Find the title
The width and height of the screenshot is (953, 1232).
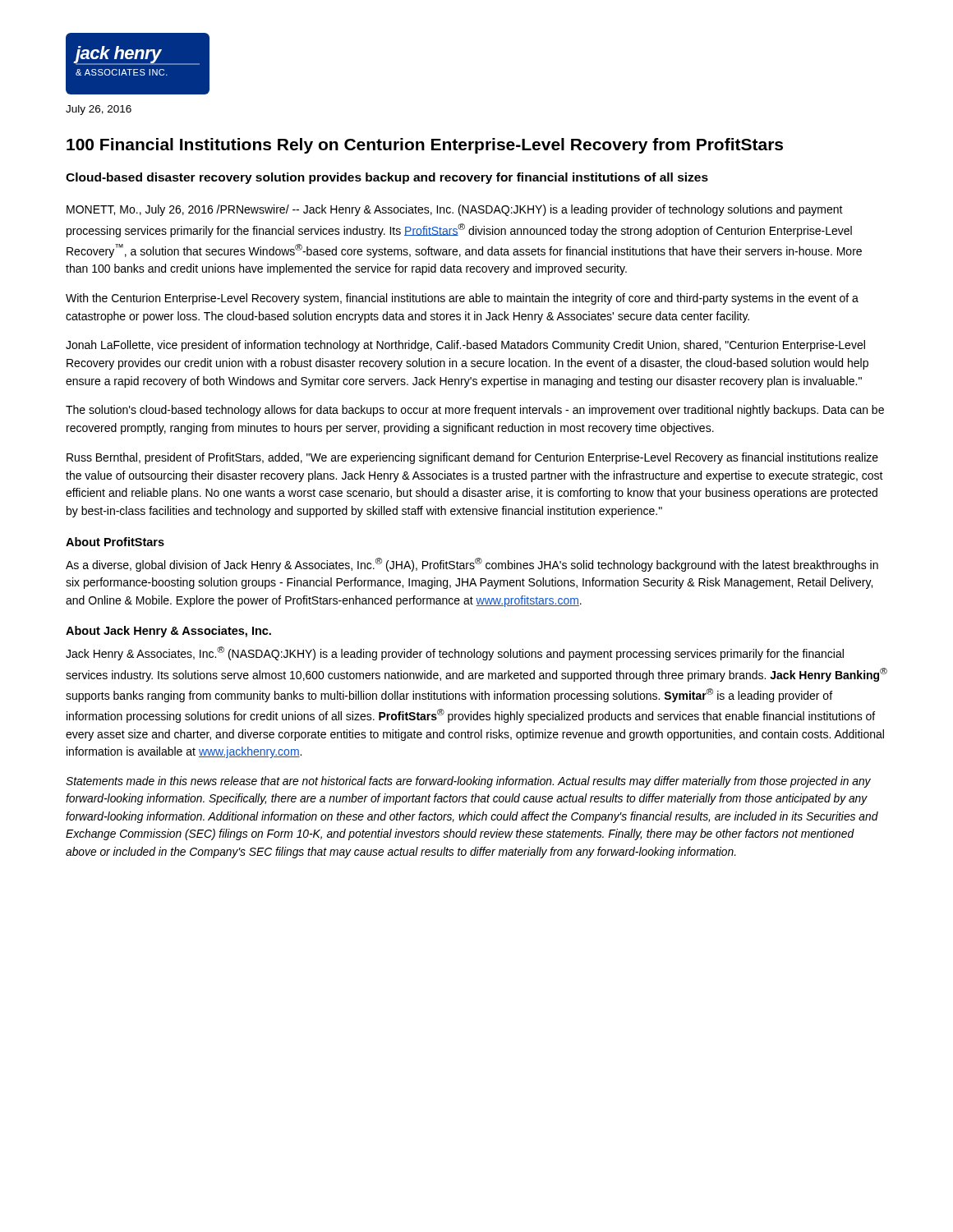tap(476, 144)
